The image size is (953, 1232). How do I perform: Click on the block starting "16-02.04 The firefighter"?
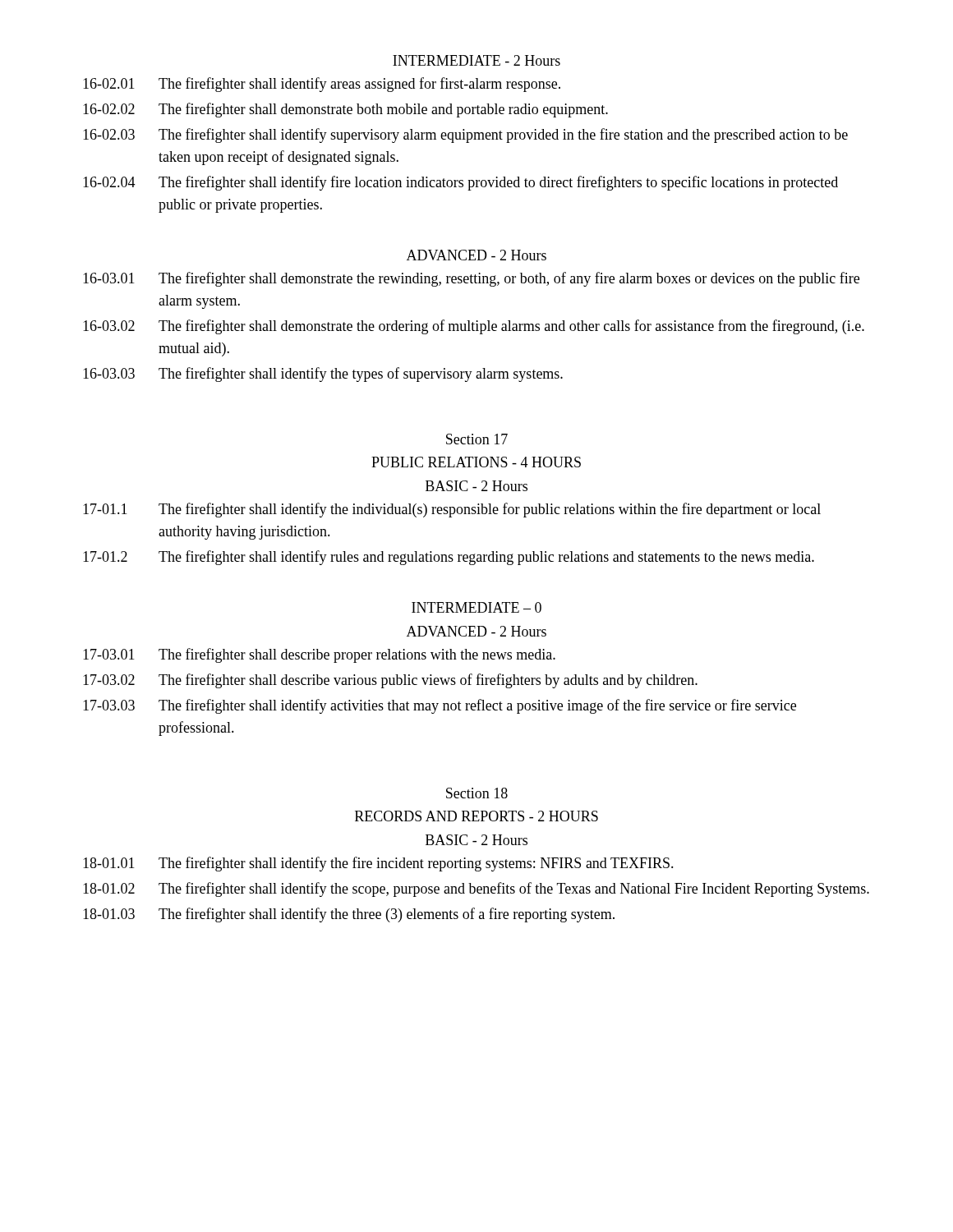pos(476,194)
